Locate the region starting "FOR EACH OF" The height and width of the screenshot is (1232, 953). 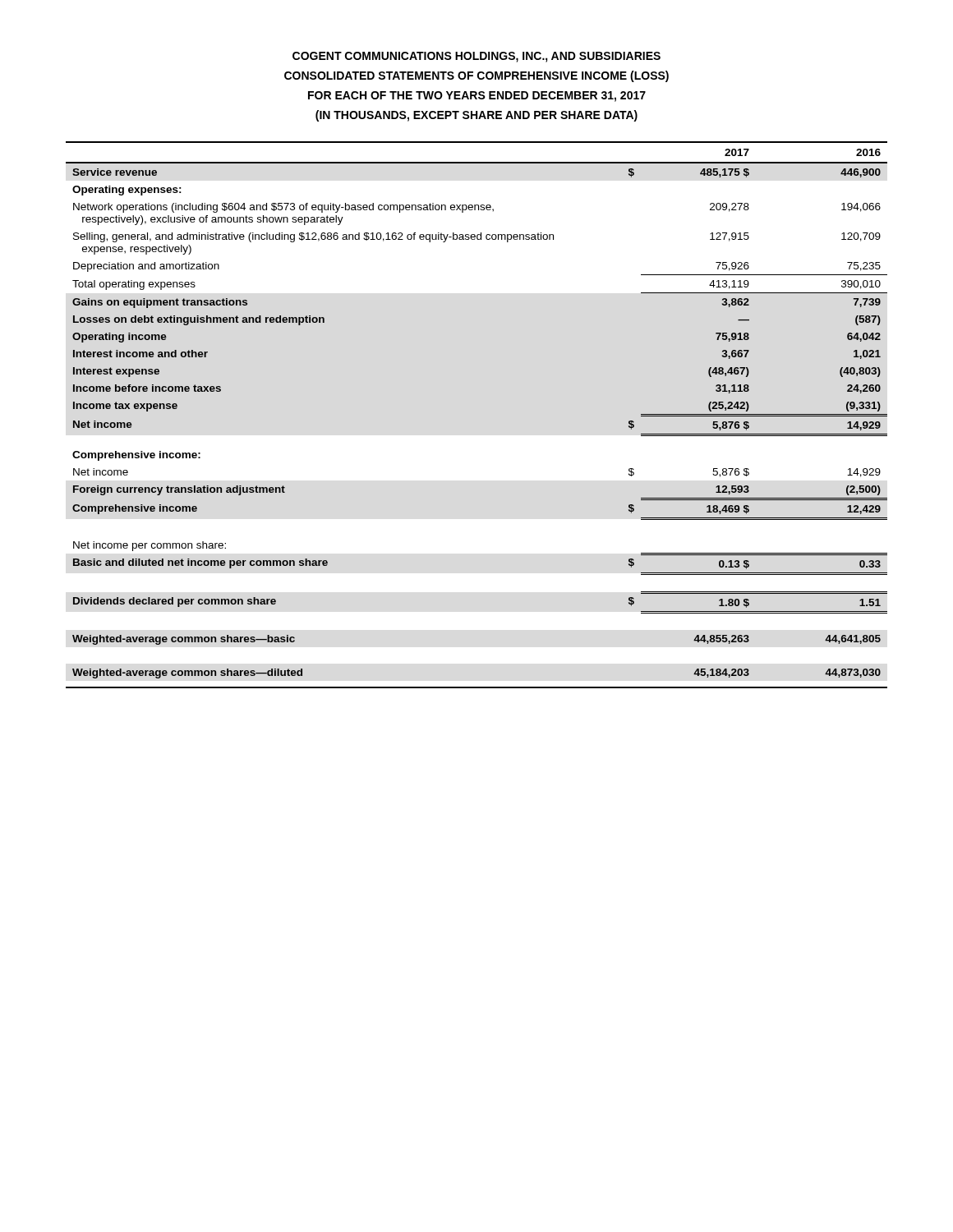pyautogui.click(x=476, y=95)
